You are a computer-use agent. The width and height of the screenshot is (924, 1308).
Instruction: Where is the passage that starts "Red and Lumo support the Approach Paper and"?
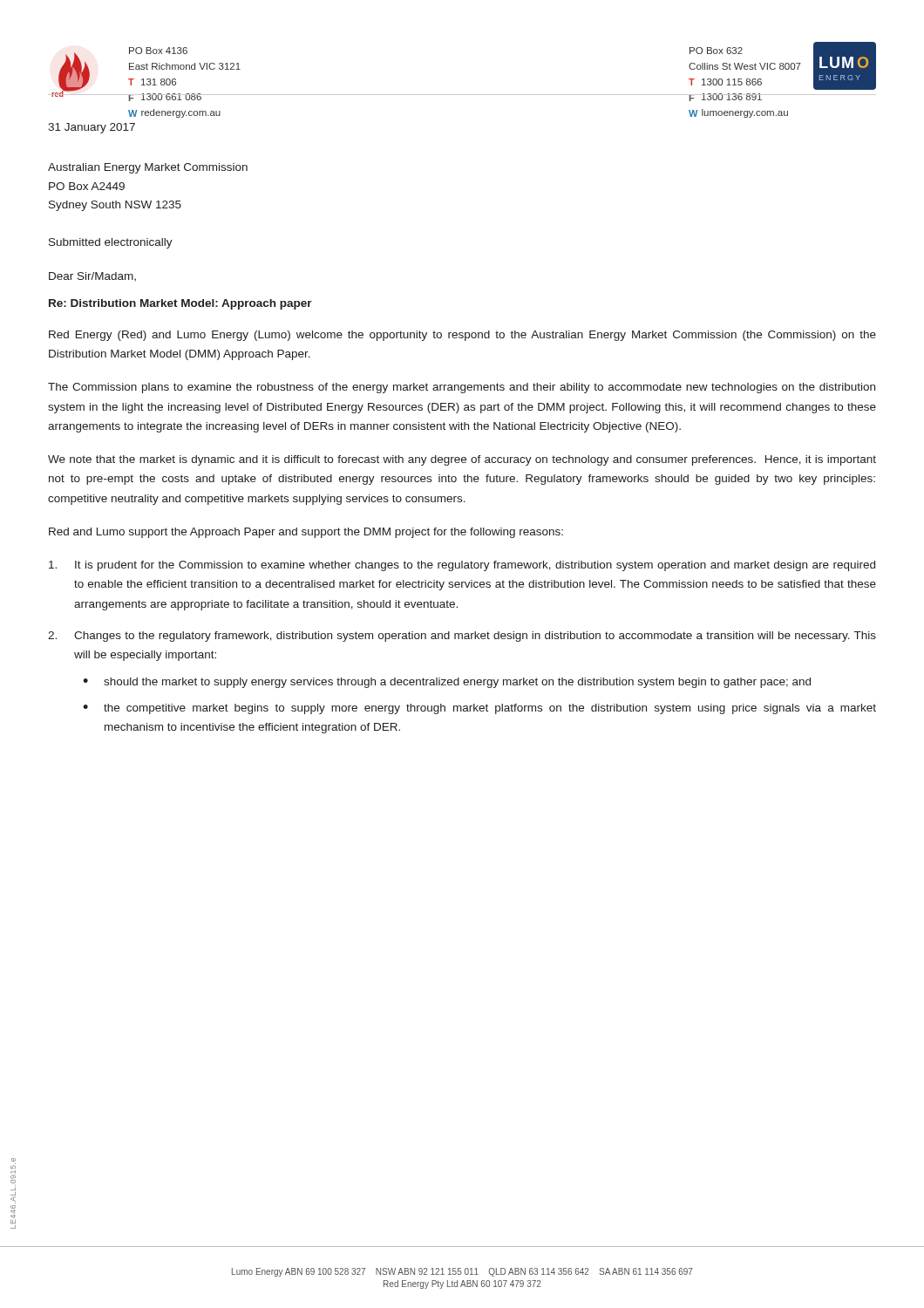point(306,531)
